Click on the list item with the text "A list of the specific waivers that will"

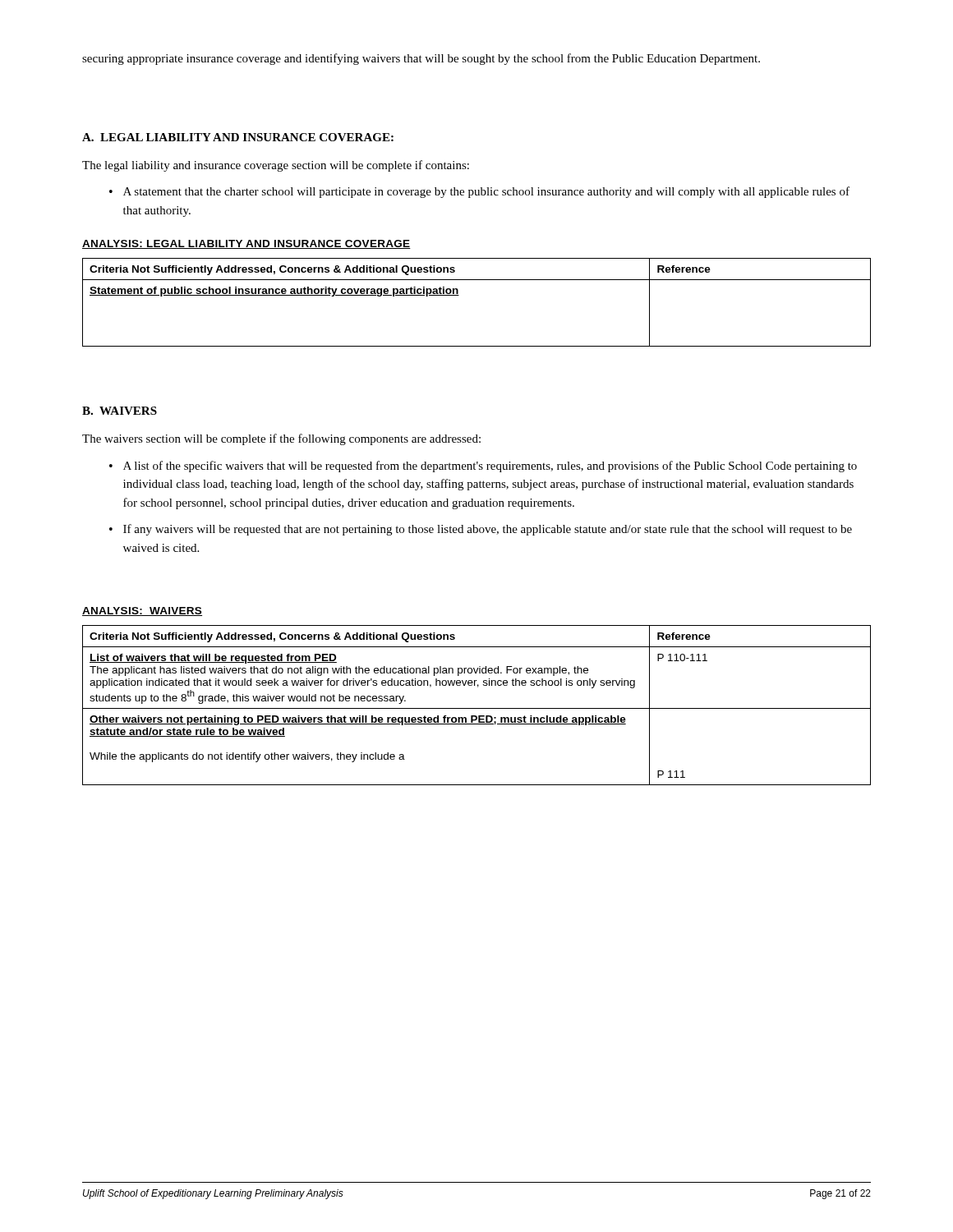[x=497, y=484]
